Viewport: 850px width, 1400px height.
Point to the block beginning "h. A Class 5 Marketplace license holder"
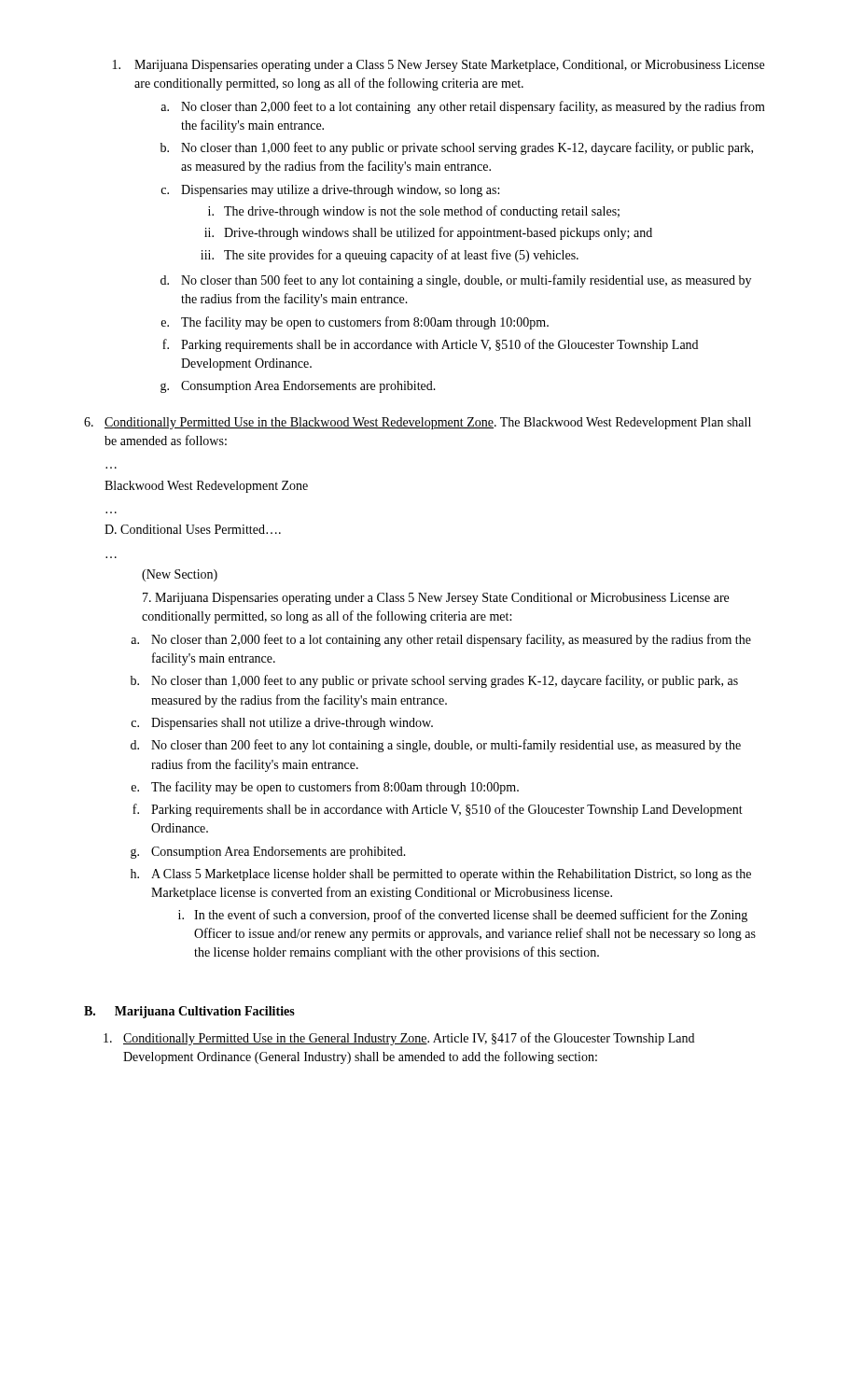point(435,915)
